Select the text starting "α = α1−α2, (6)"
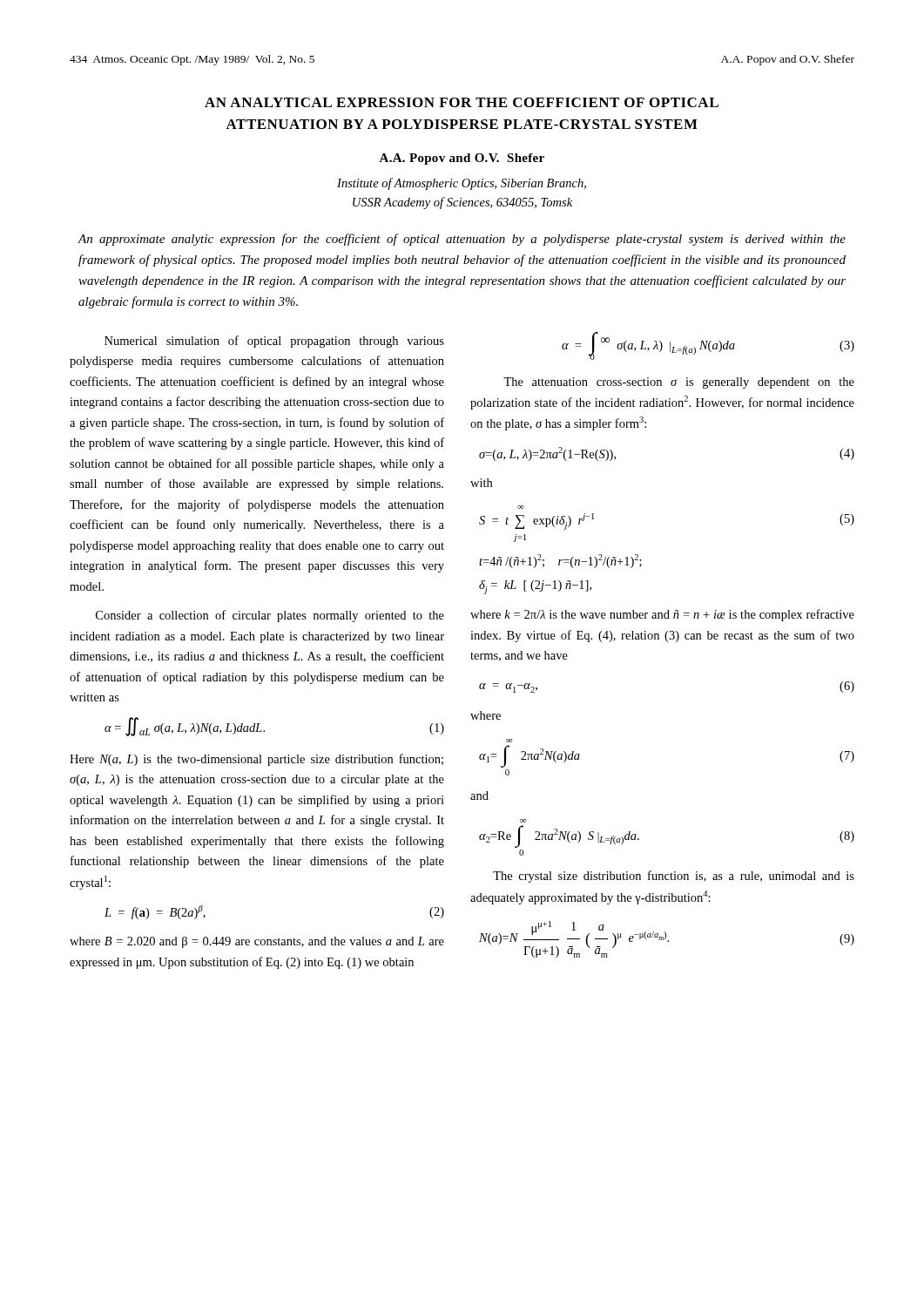Screen dimensions: 1307x924 509,688
